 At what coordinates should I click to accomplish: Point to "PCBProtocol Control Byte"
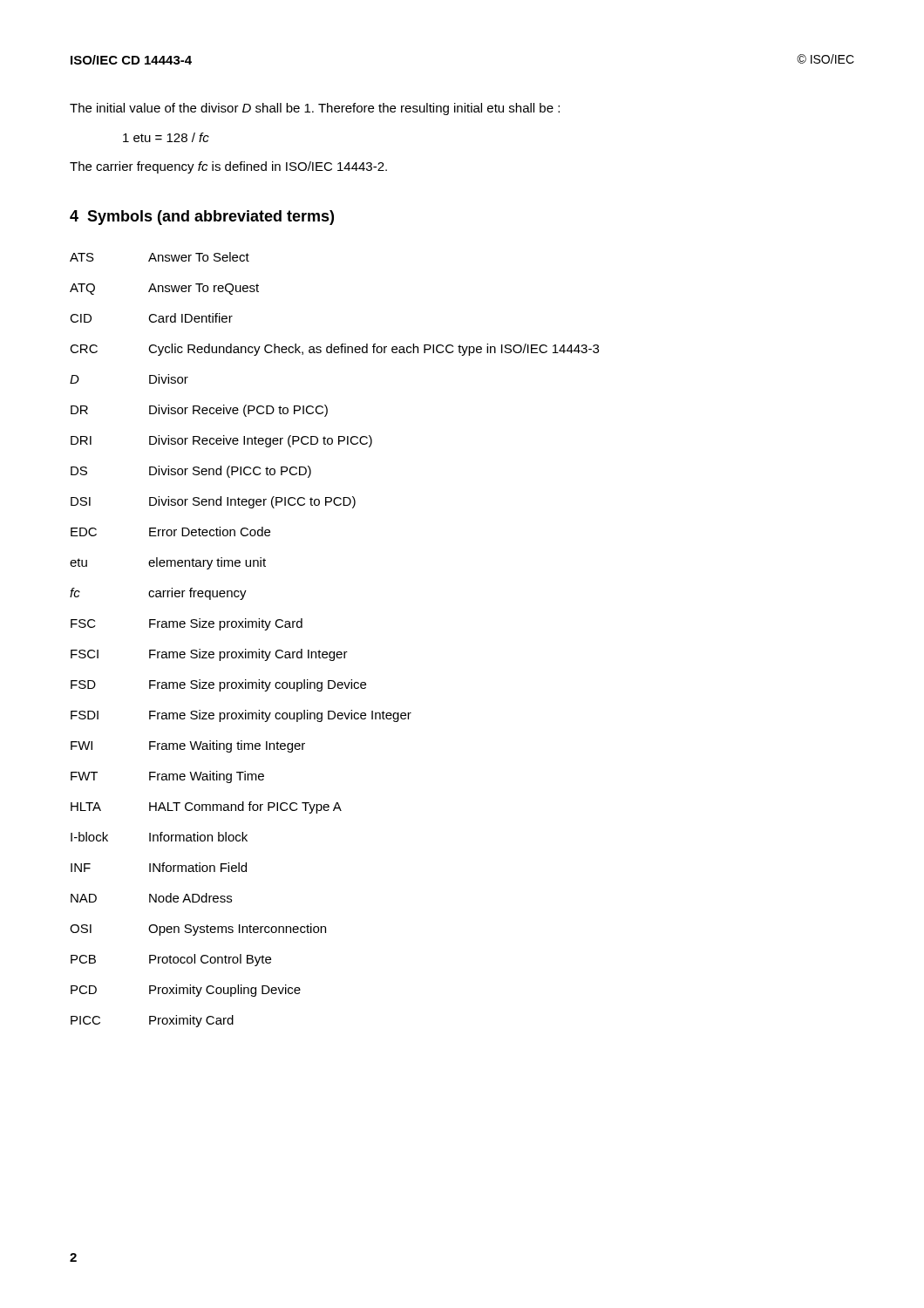tap(171, 960)
